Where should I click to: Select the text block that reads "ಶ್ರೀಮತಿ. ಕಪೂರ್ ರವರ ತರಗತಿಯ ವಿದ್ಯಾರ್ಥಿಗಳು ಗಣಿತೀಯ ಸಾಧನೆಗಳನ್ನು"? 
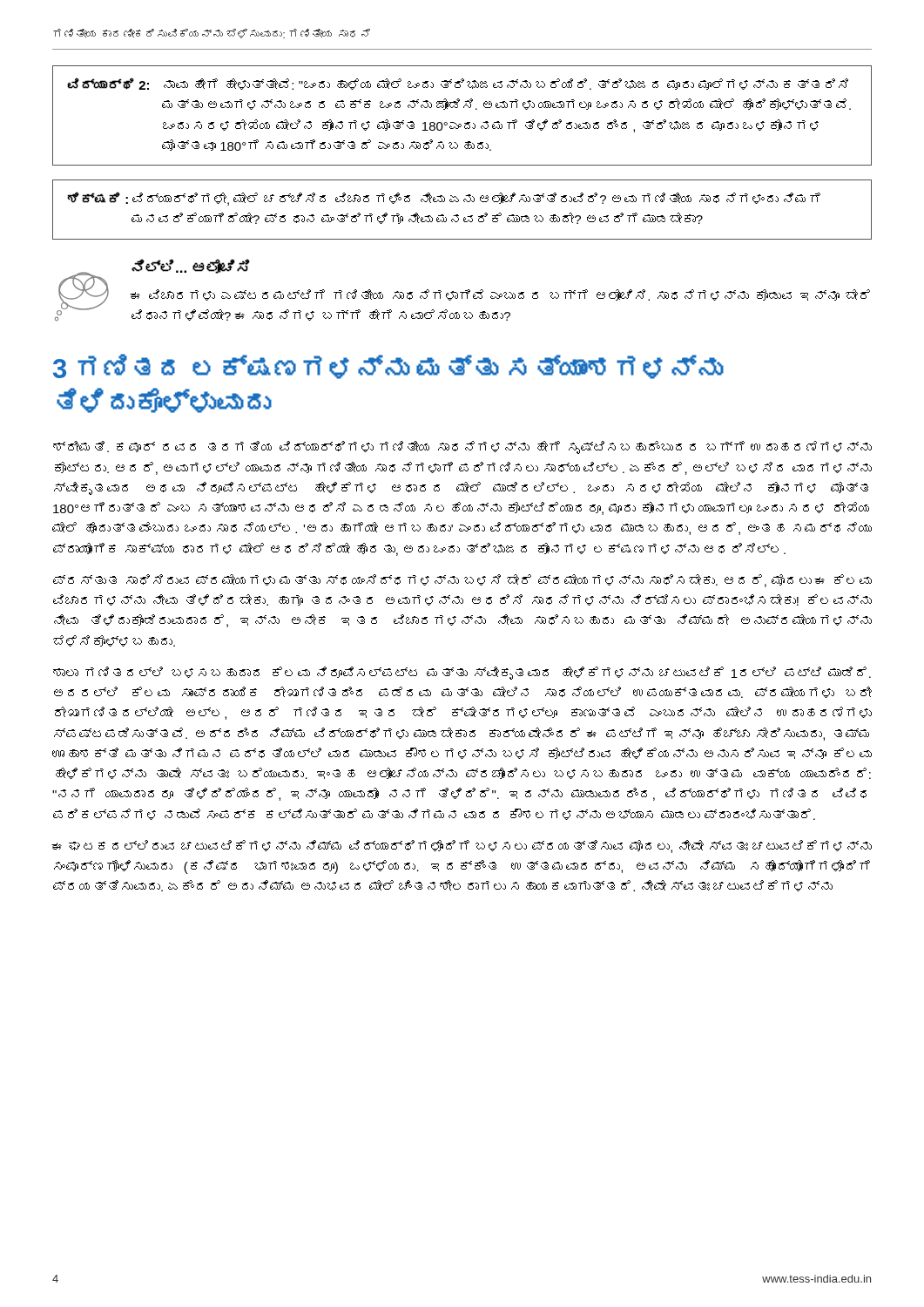pos(462,498)
